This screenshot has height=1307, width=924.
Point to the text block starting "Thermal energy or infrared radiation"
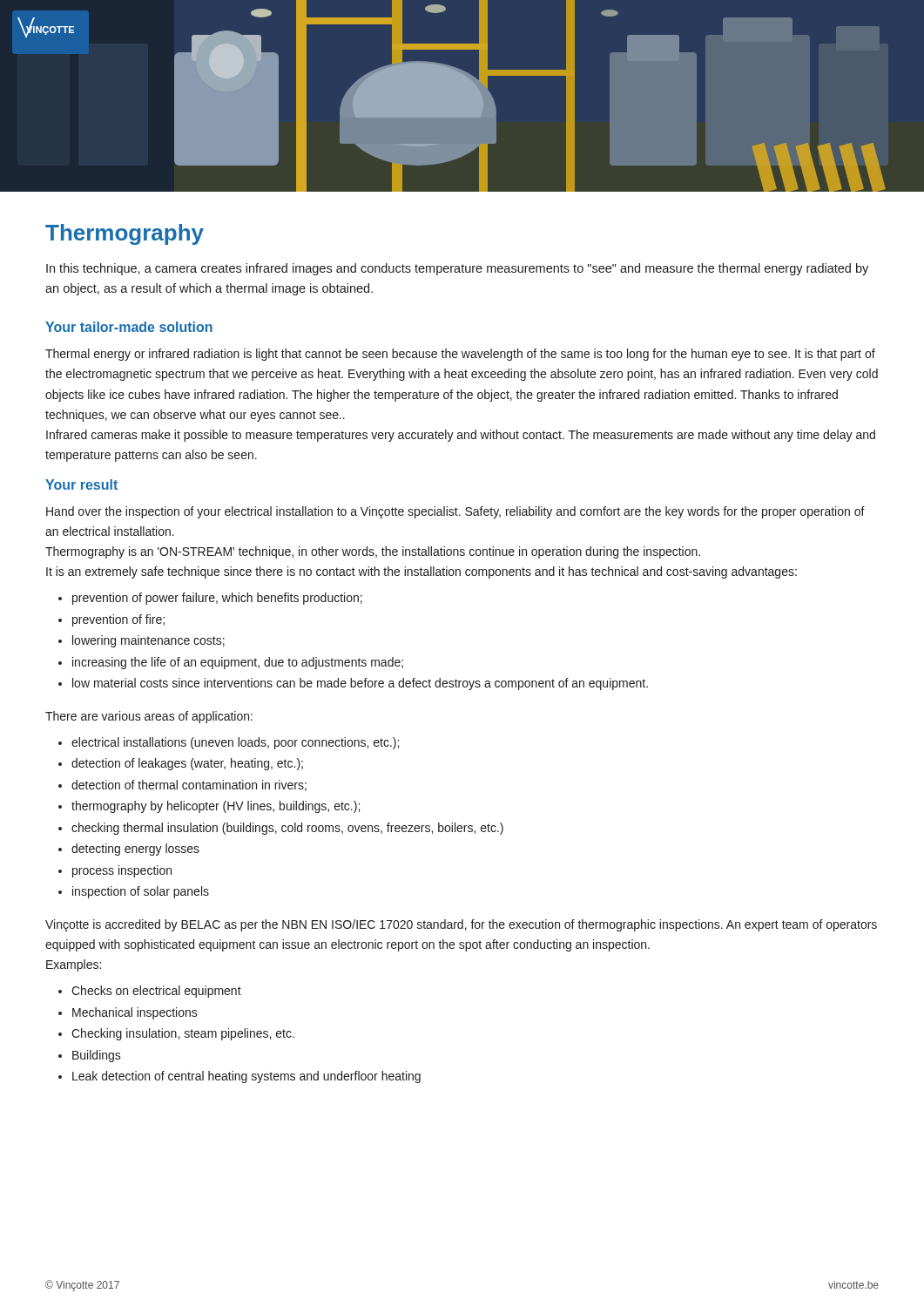(x=462, y=404)
